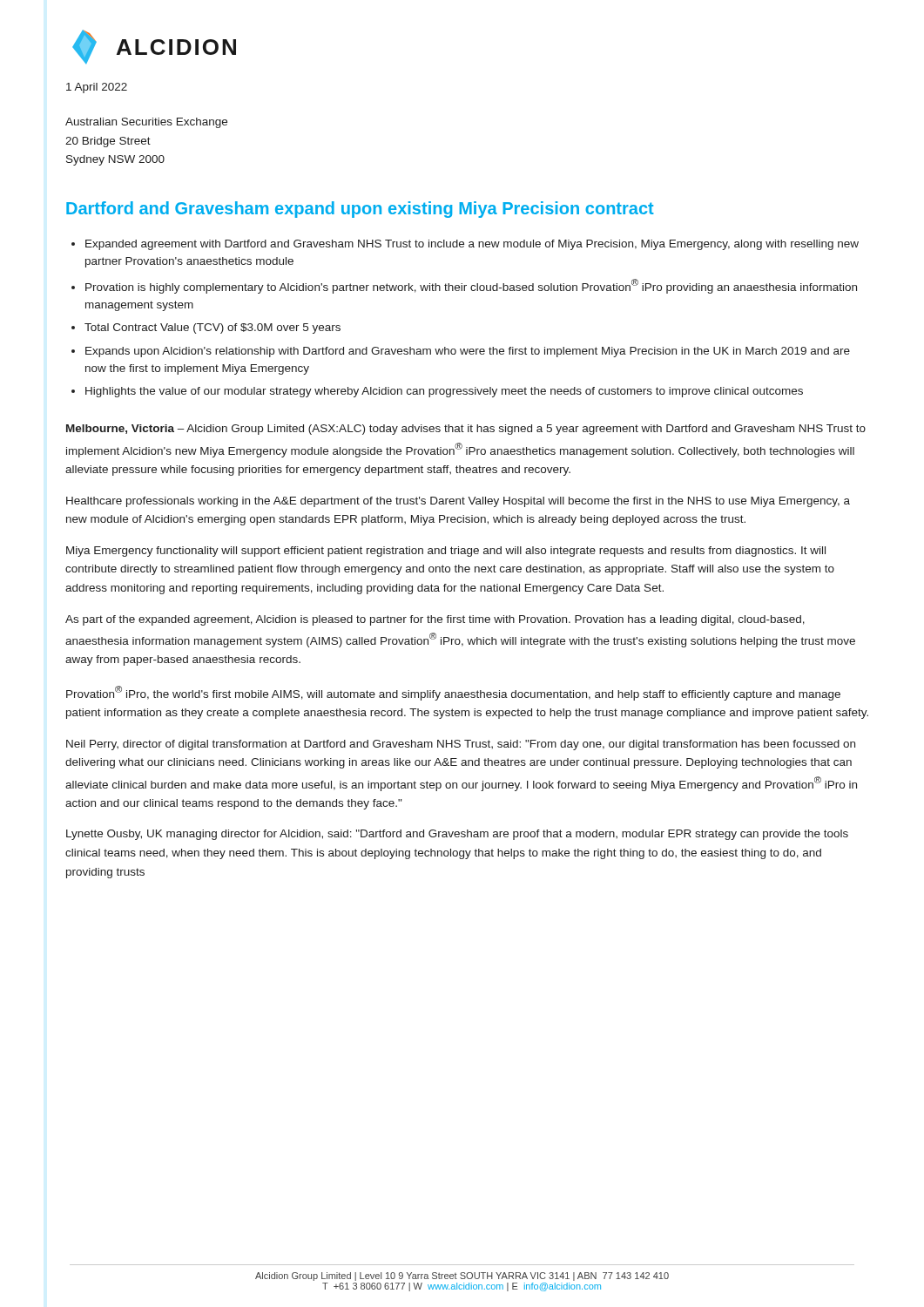This screenshot has height=1307, width=924.
Task: Select the region starting "Neil Perry, director"
Action: click(x=462, y=773)
